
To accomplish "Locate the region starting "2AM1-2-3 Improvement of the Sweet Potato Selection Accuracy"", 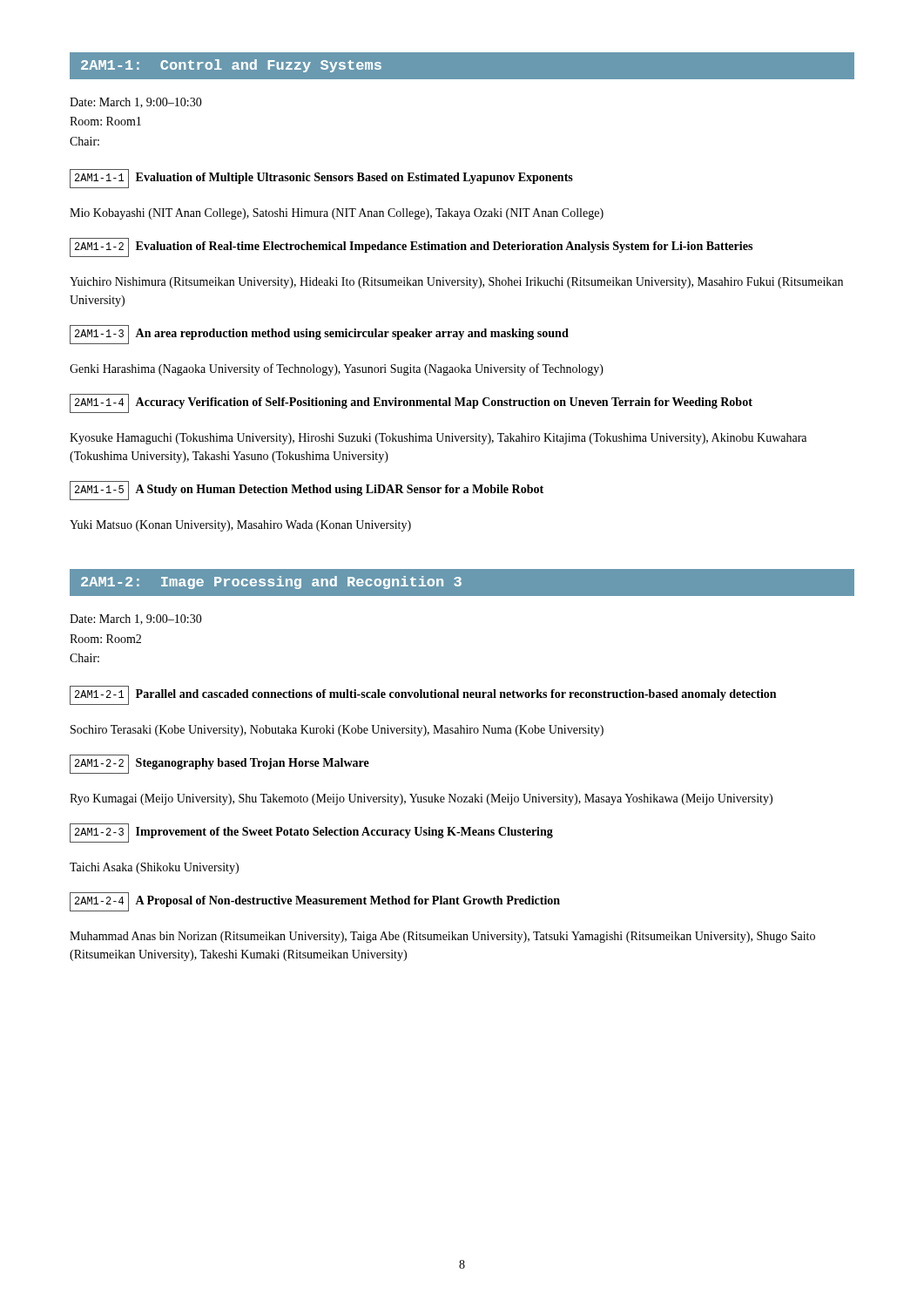I will pyautogui.click(x=462, y=833).
